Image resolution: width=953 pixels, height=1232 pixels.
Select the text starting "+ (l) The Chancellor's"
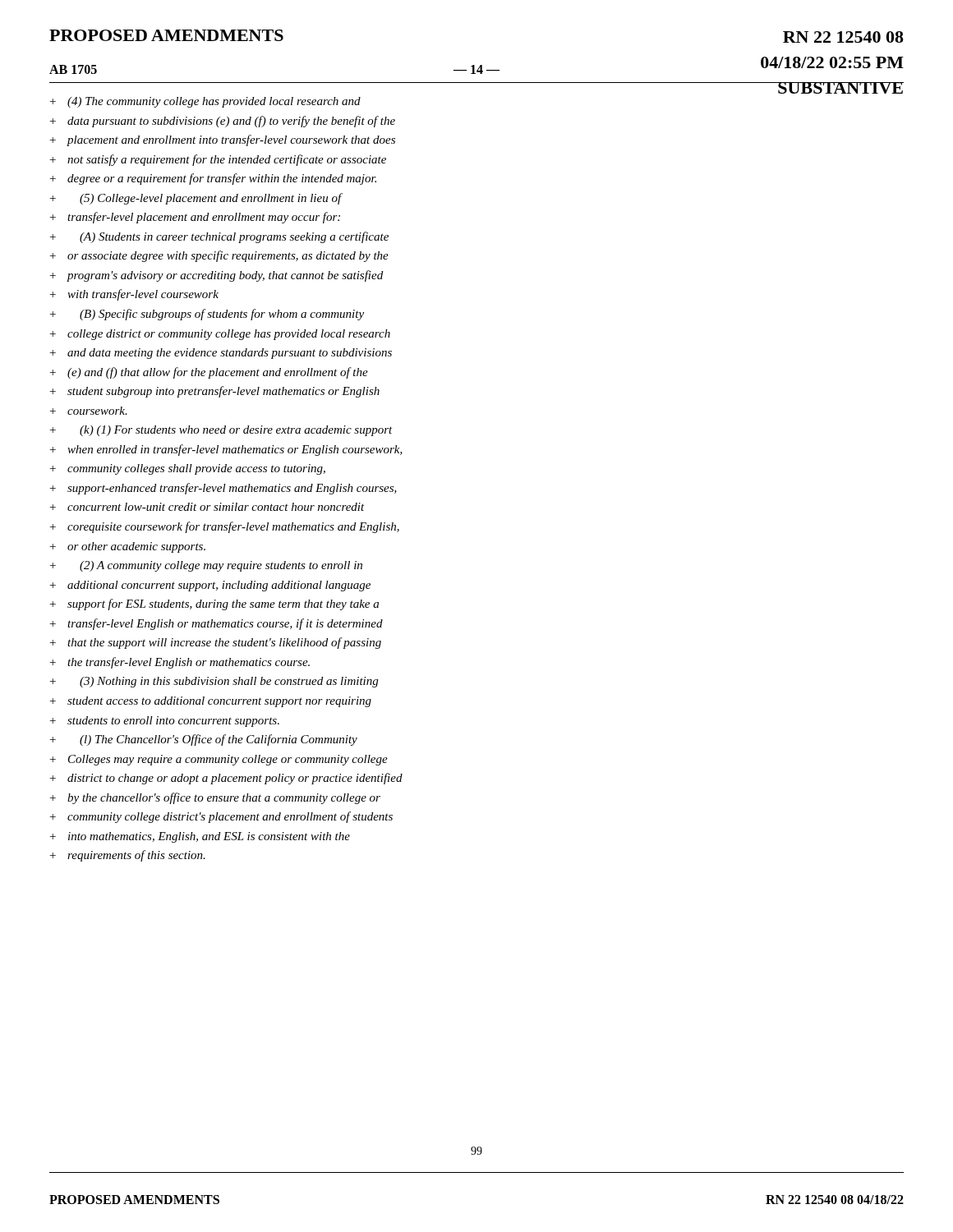(x=203, y=740)
